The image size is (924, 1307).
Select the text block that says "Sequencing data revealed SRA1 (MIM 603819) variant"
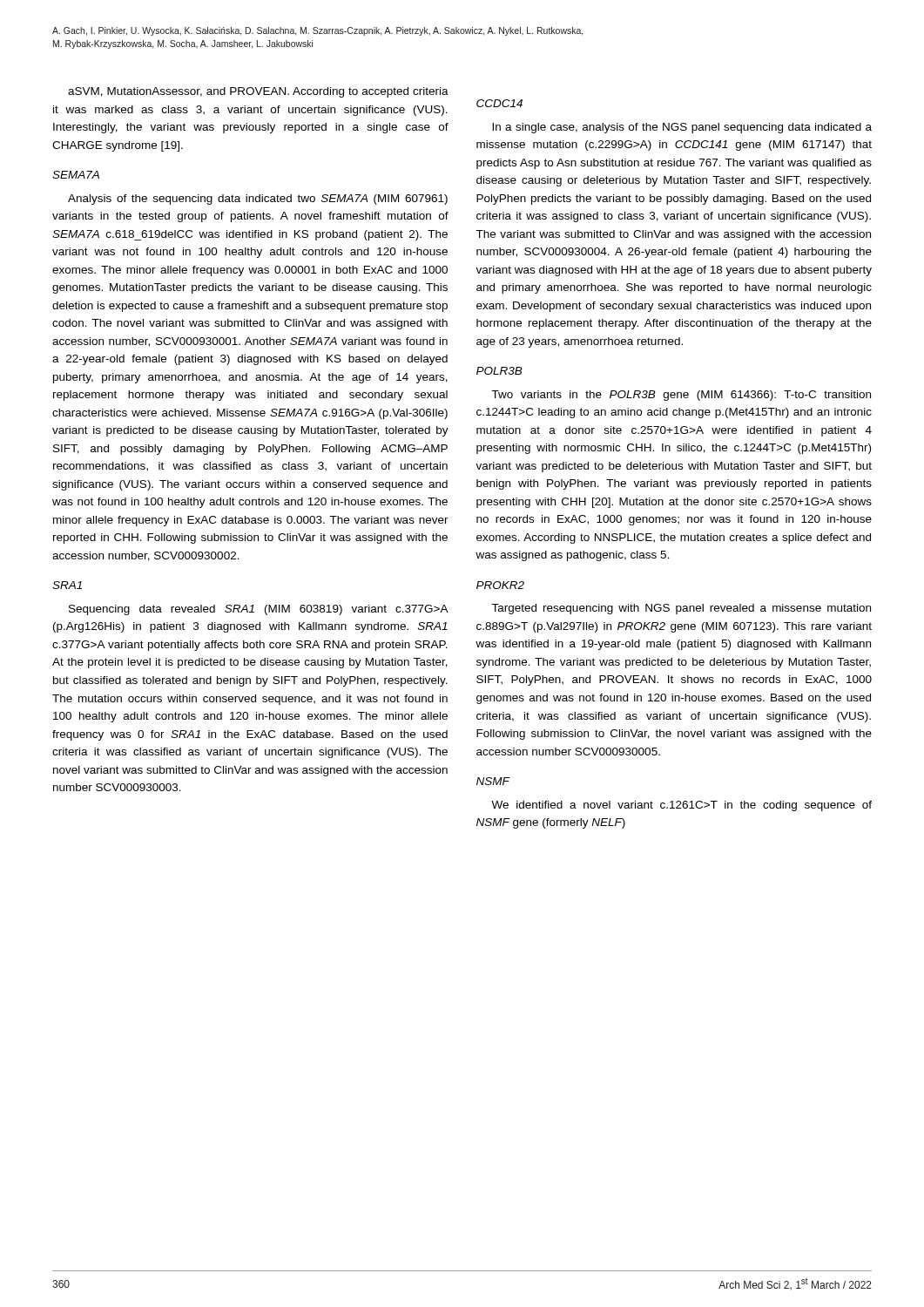pyautogui.click(x=250, y=699)
